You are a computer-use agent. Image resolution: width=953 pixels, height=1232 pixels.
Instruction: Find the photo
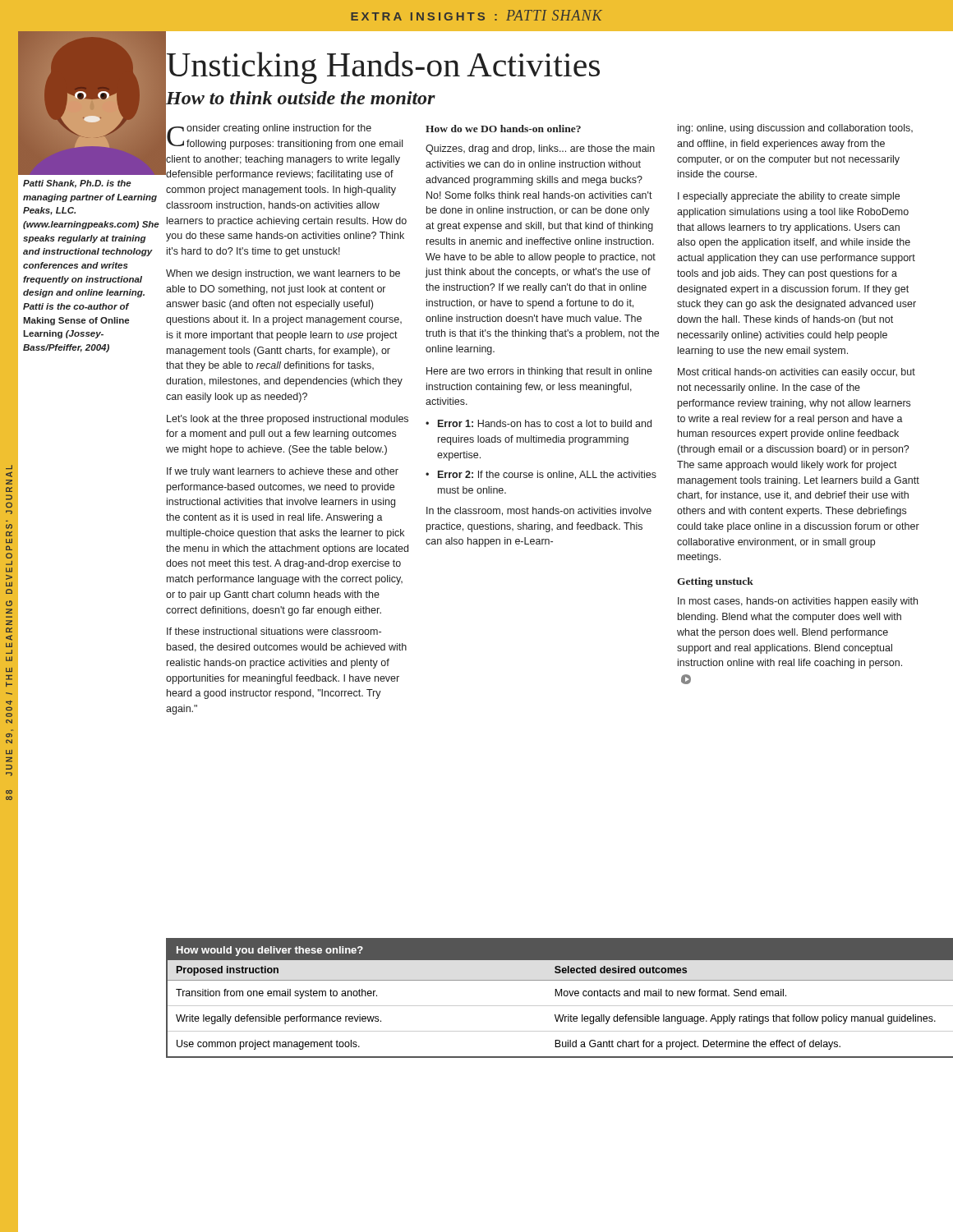[92, 103]
